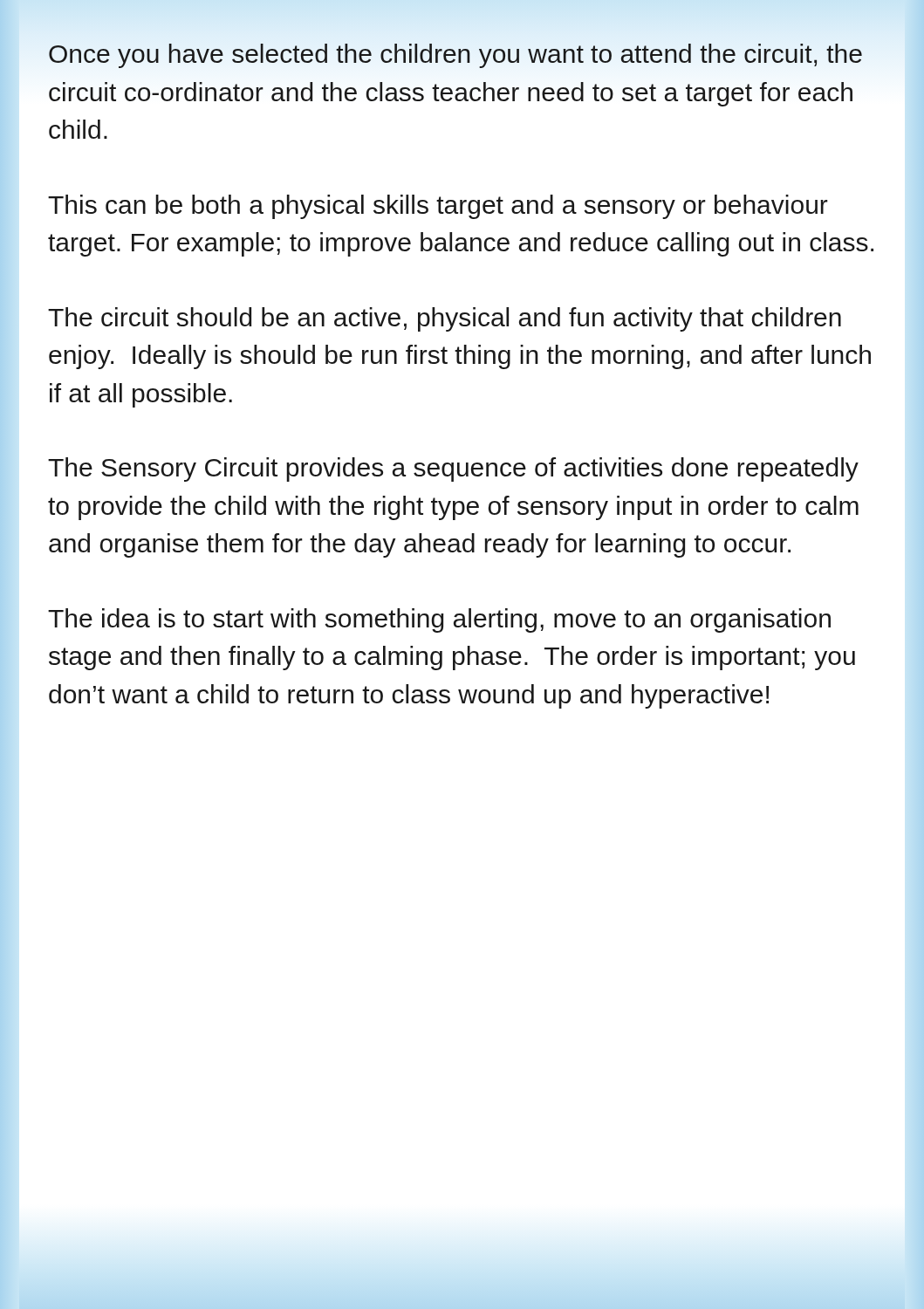924x1309 pixels.
Task: Locate the text block containing "This can be both a physical skills target"
Action: (462, 223)
